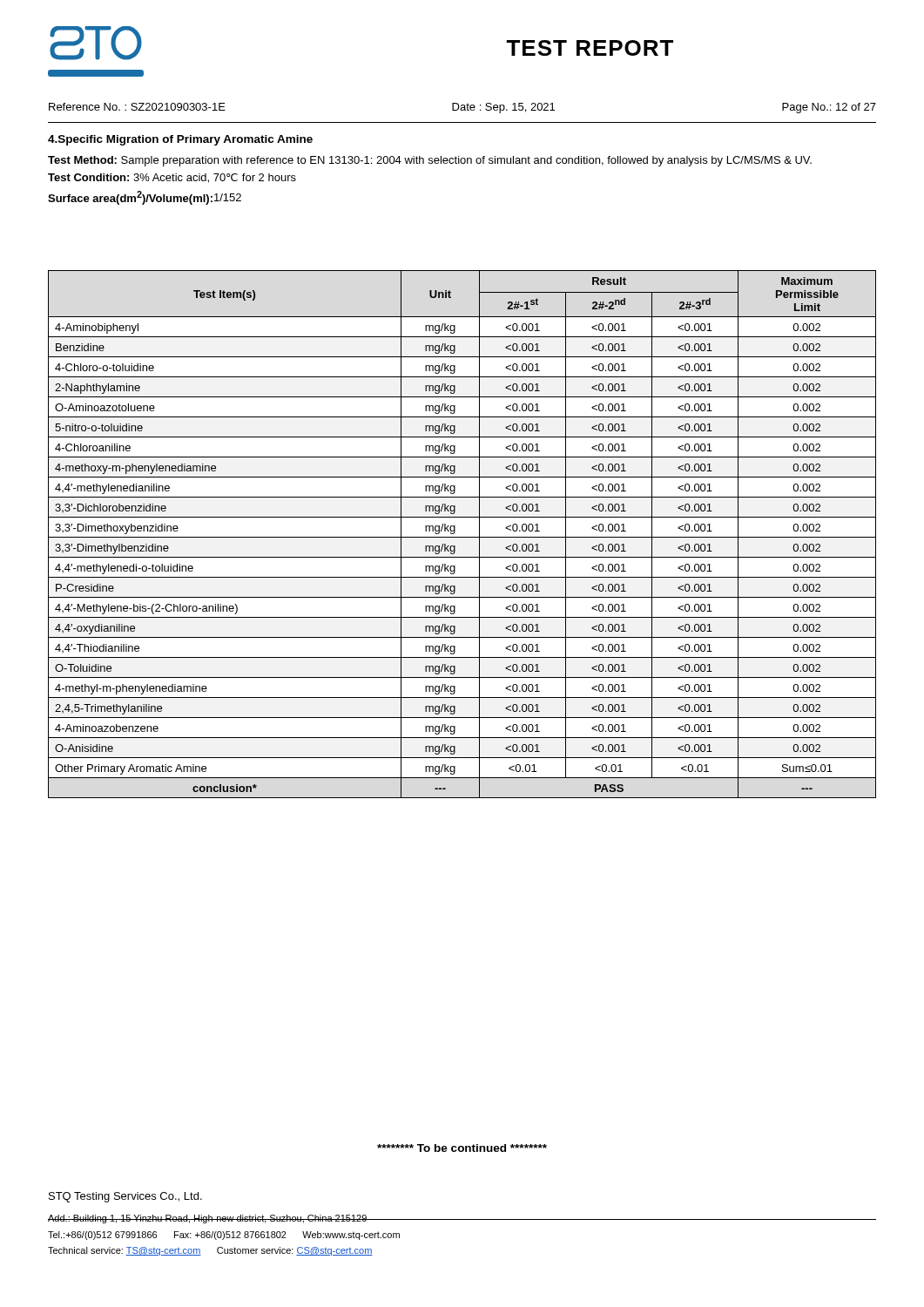Locate the text starting "STQ Testing Services Co., Ltd."

pyautogui.click(x=125, y=1196)
